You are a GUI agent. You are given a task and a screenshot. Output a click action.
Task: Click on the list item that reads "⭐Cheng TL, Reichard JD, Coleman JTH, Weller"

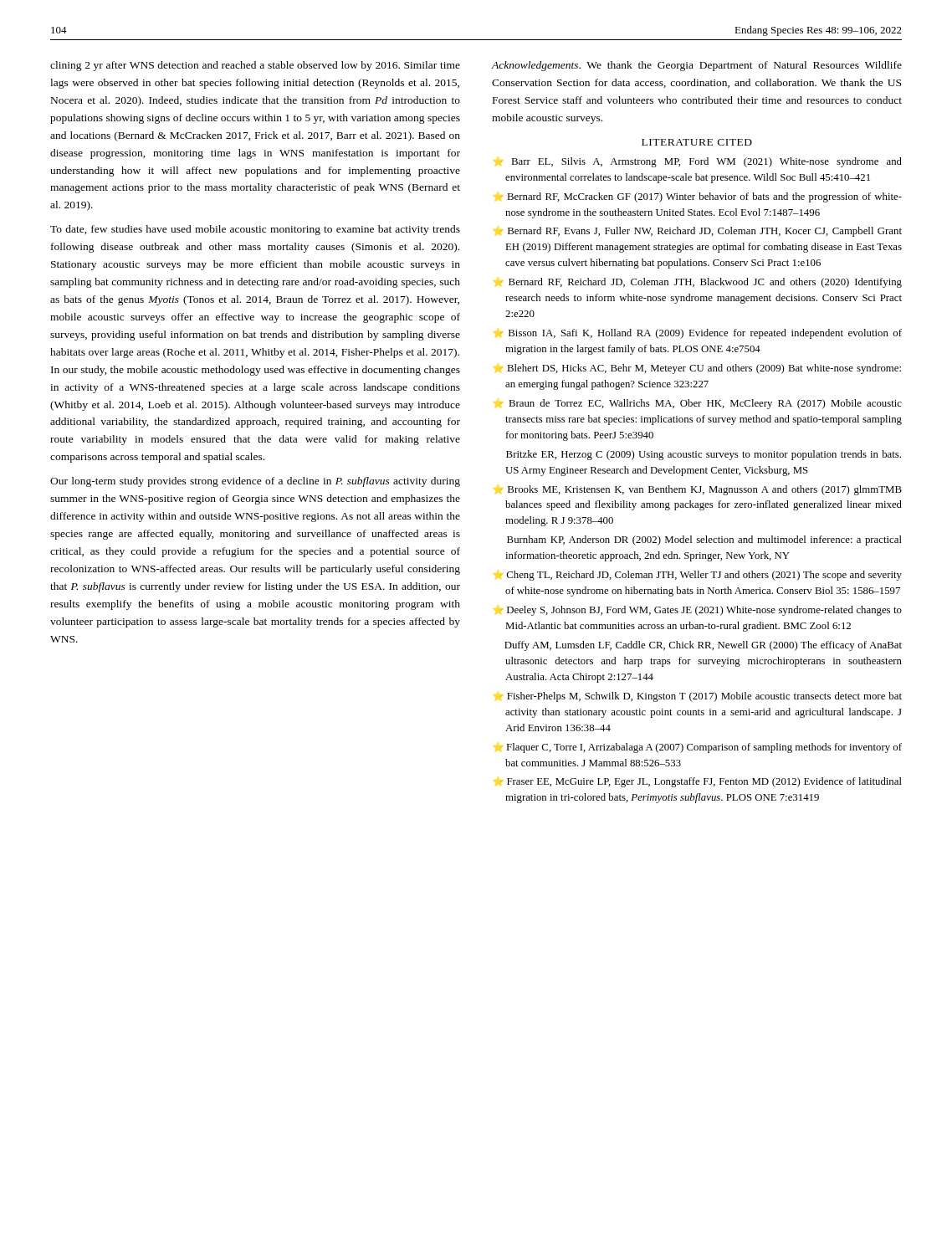697,583
